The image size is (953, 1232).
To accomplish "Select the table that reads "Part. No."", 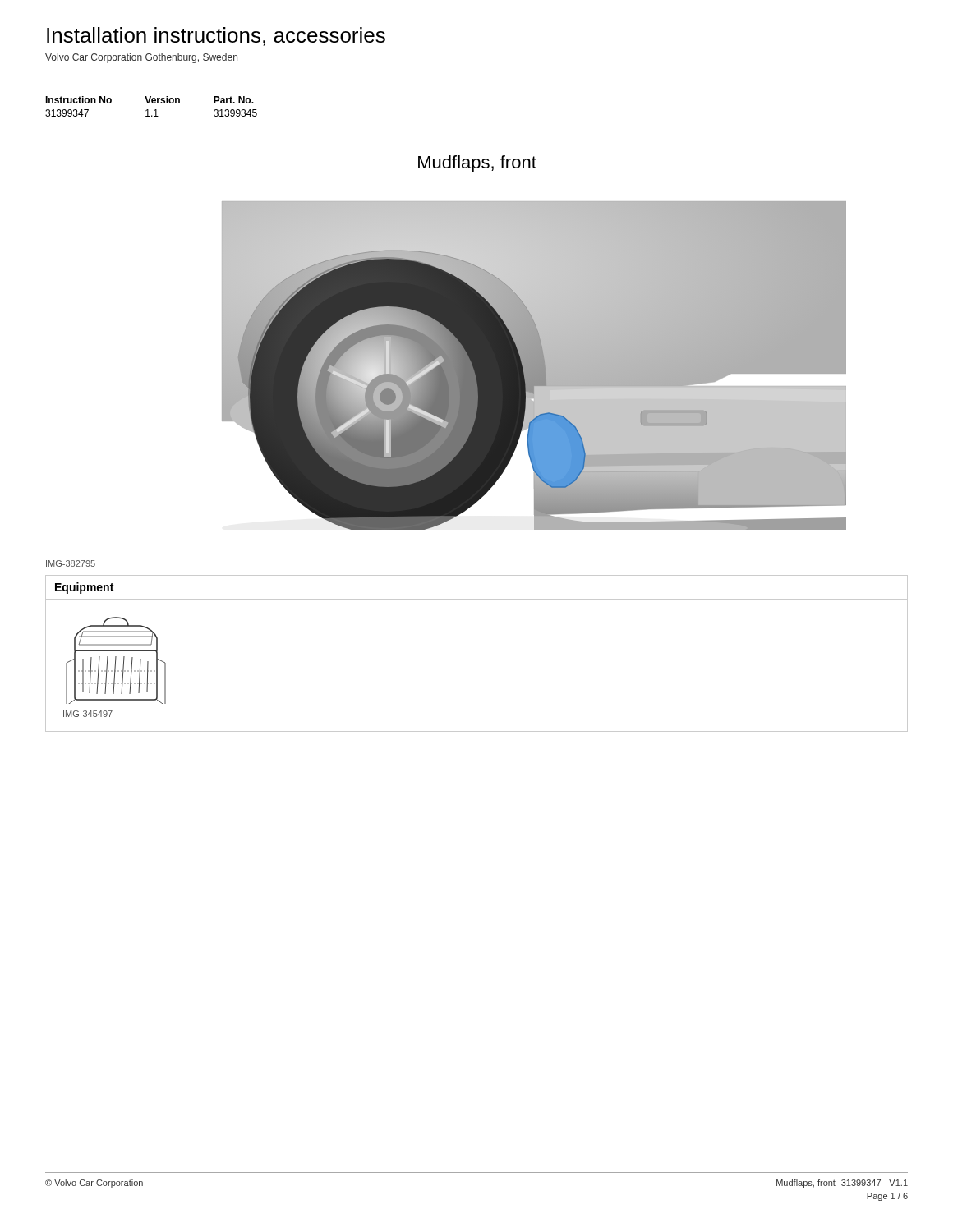I will [x=168, y=107].
